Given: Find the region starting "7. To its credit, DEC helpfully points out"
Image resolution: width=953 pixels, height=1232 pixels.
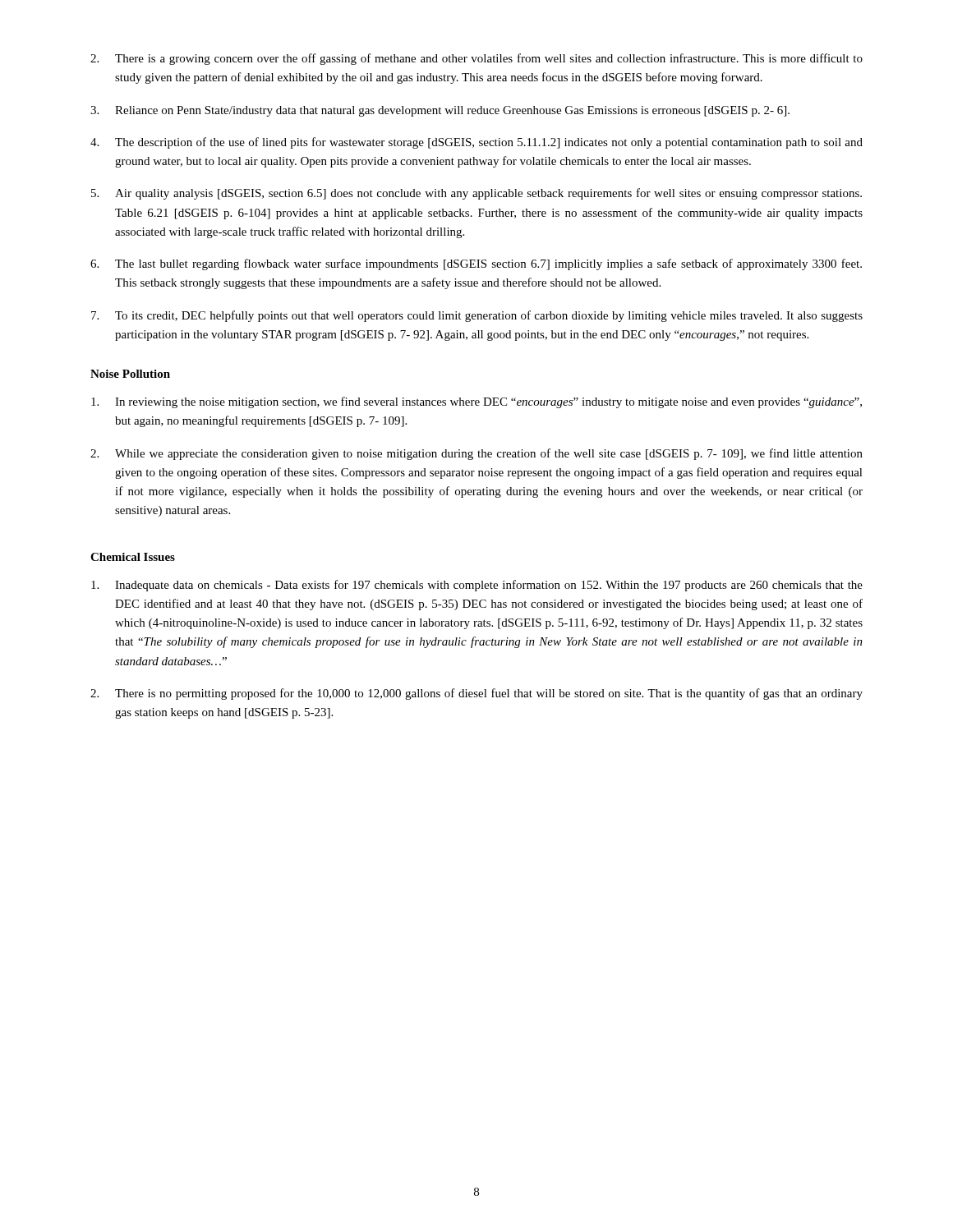Looking at the screenshot, I should (x=476, y=325).
